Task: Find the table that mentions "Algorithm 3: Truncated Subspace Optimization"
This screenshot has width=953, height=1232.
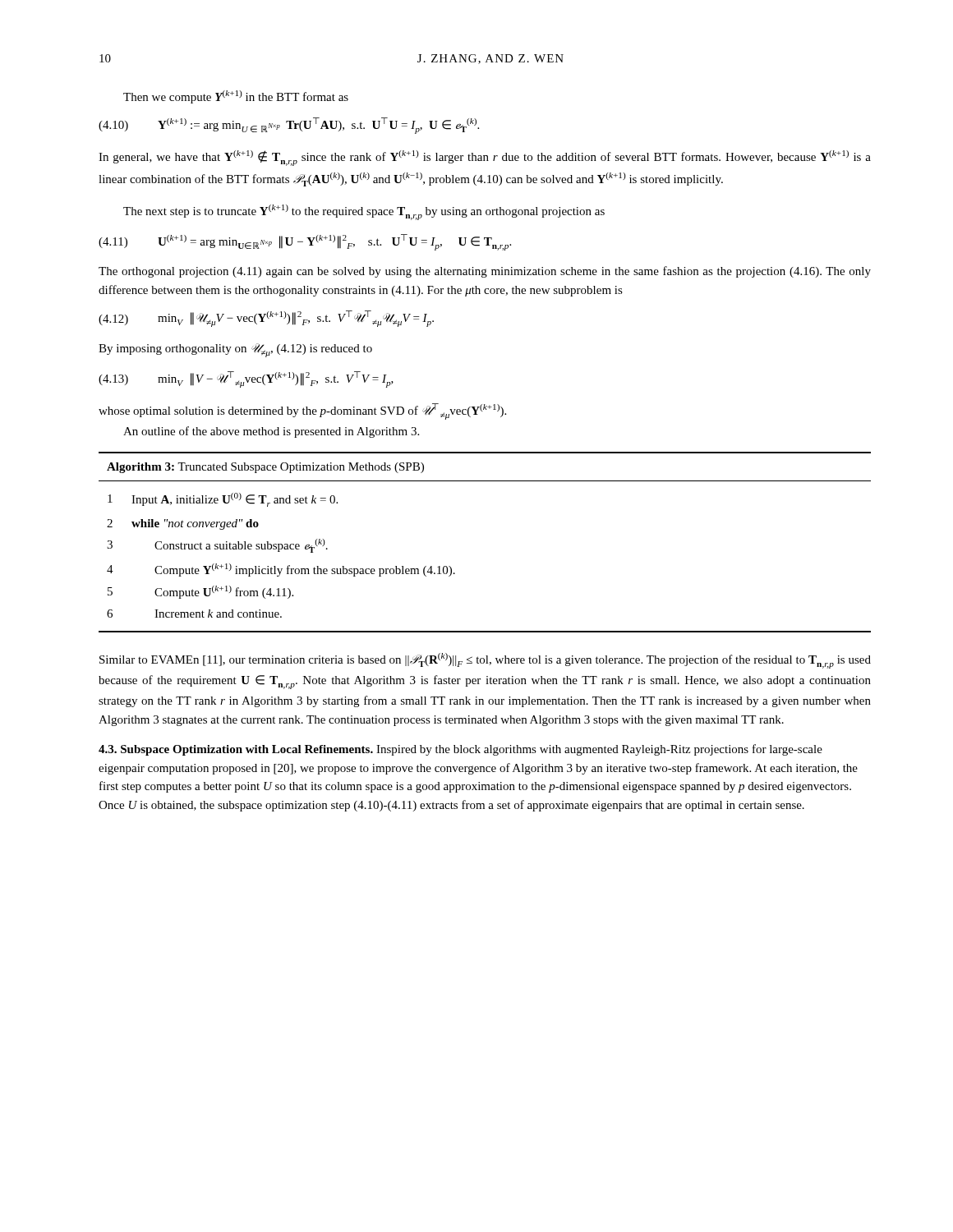Action: pos(485,542)
